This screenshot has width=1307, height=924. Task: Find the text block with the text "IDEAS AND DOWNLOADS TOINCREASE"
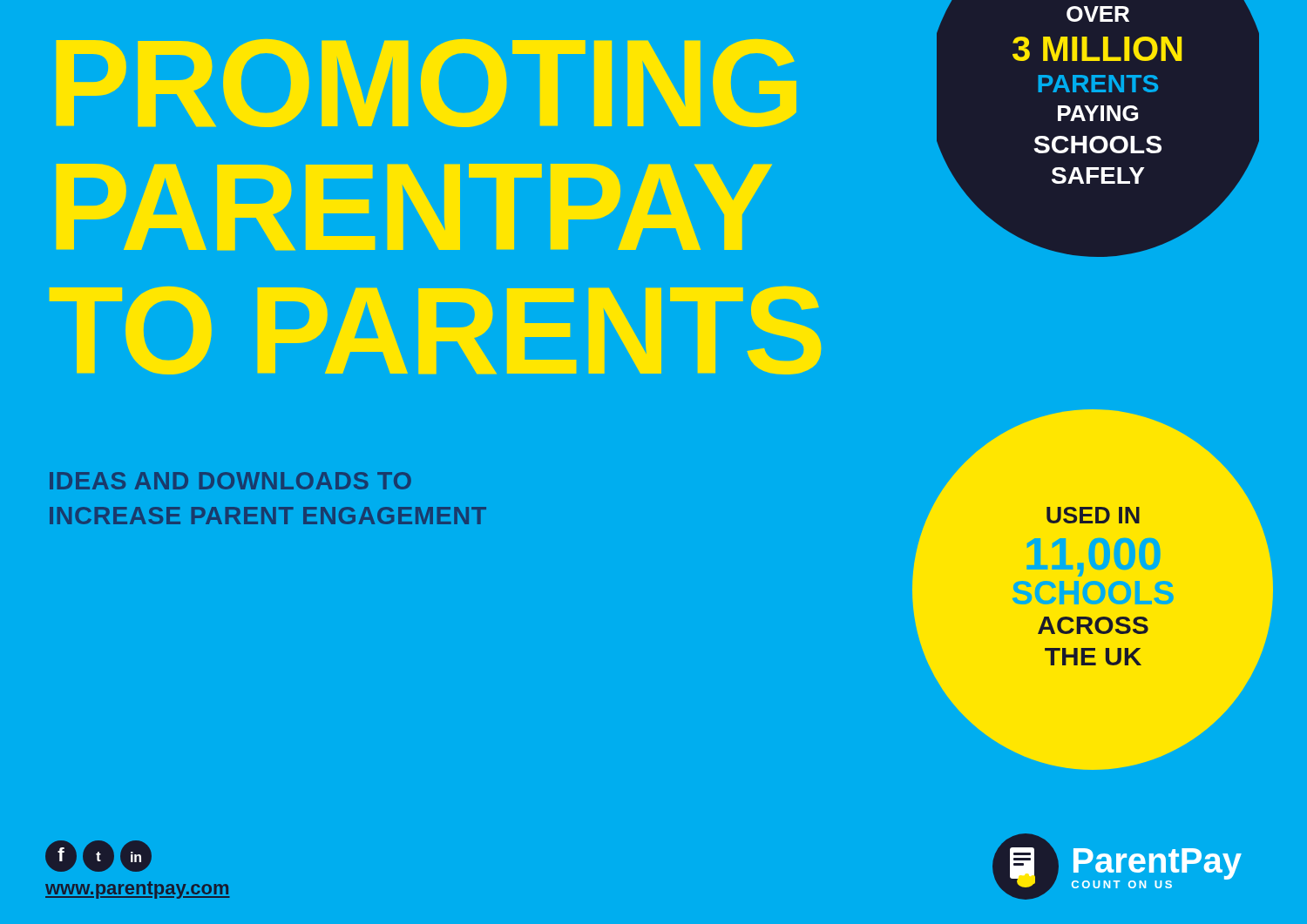(267, 498)
